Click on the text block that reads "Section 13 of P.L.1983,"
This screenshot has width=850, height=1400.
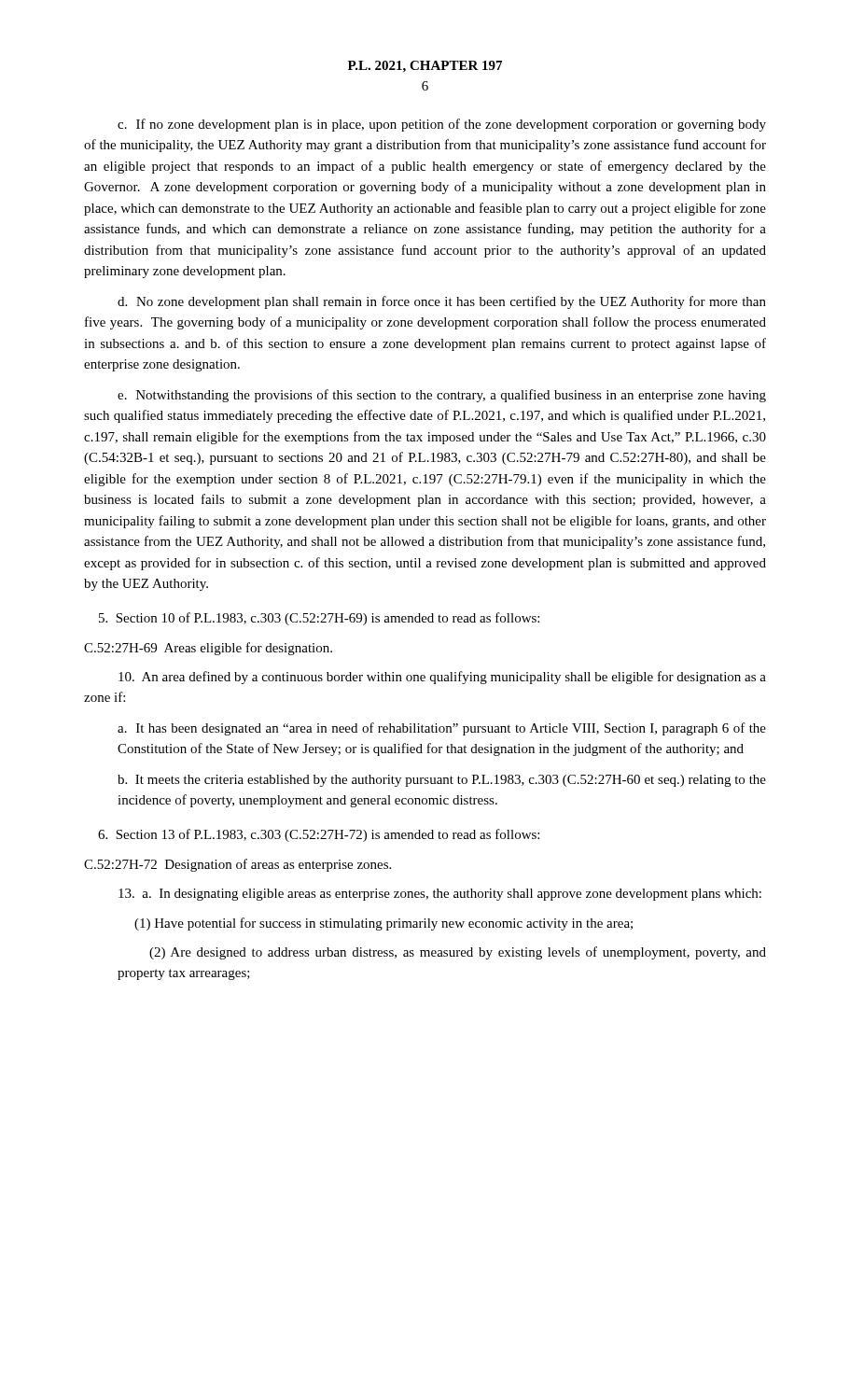[425, 834]
